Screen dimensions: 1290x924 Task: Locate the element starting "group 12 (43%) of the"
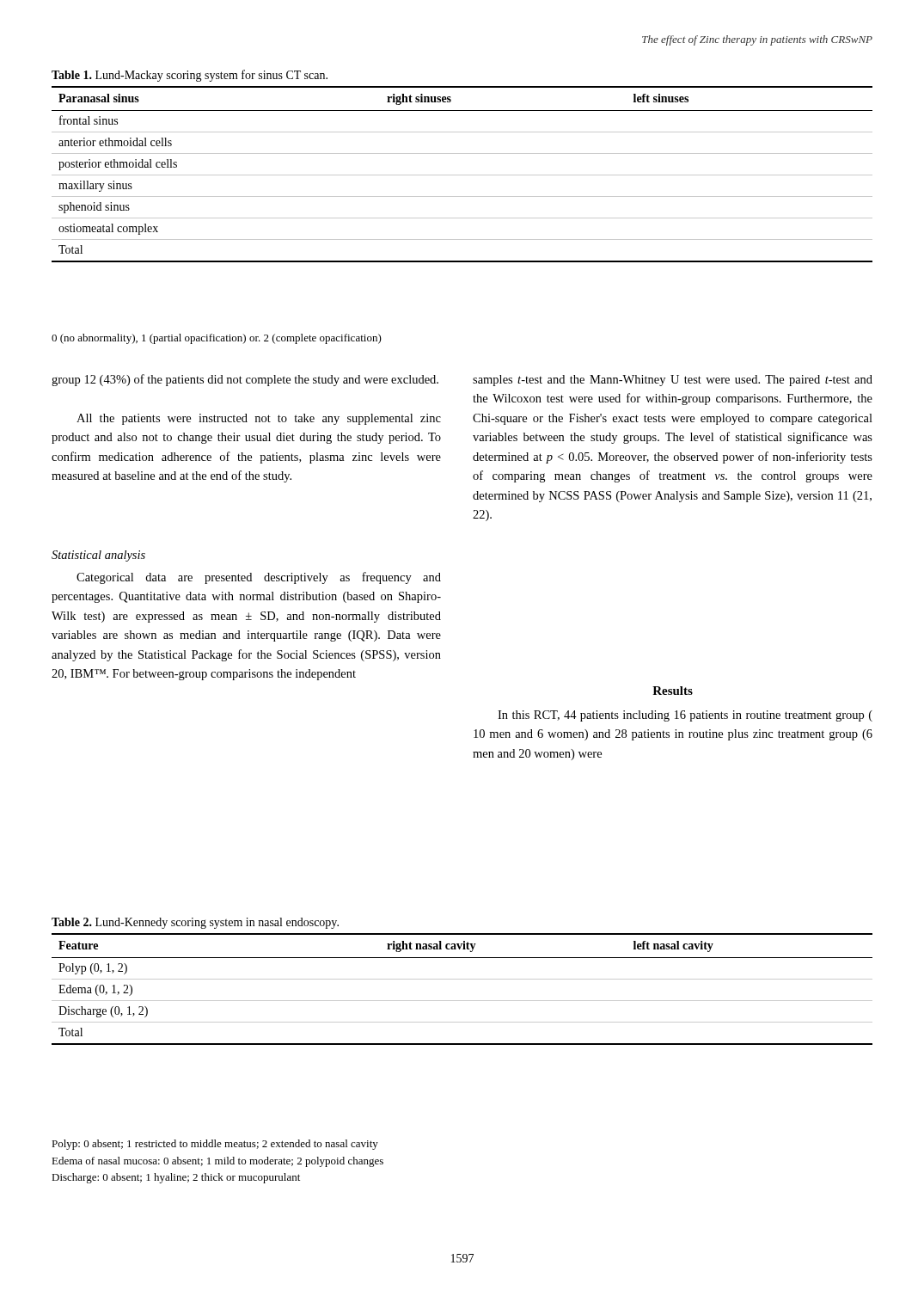[246, 429]
